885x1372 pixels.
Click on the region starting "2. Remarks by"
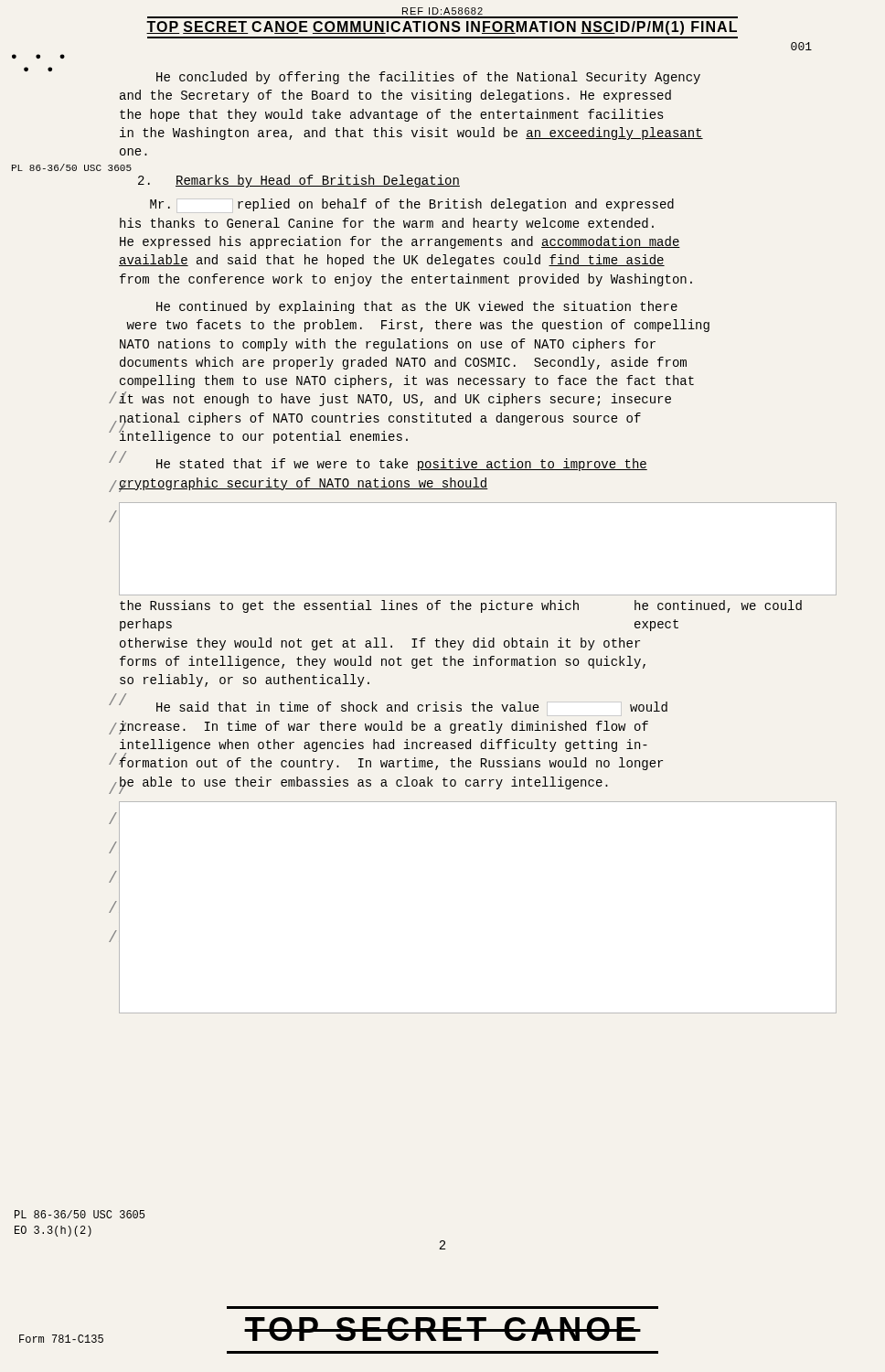tap(298, 182)
